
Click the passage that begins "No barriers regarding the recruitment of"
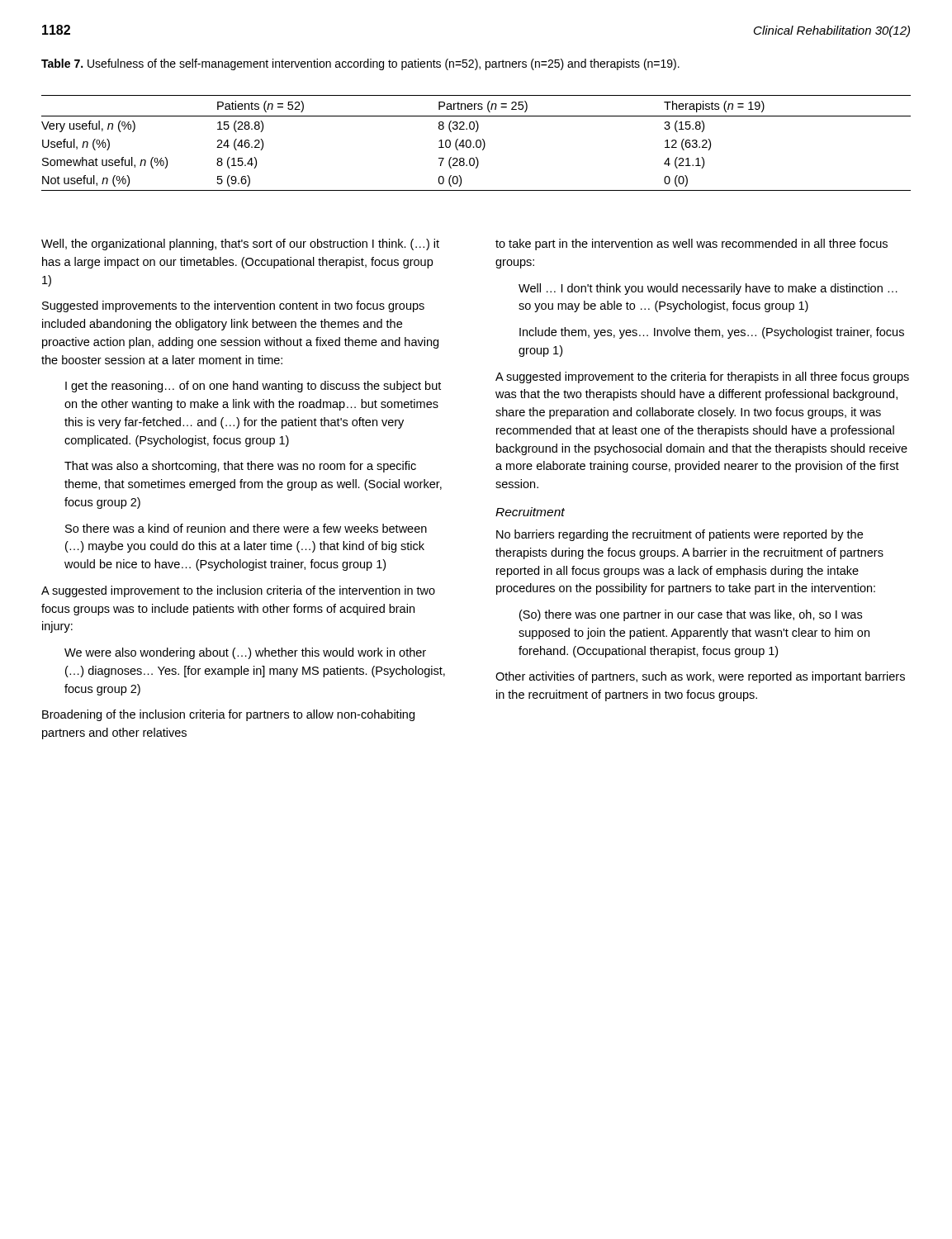[703, 562]
